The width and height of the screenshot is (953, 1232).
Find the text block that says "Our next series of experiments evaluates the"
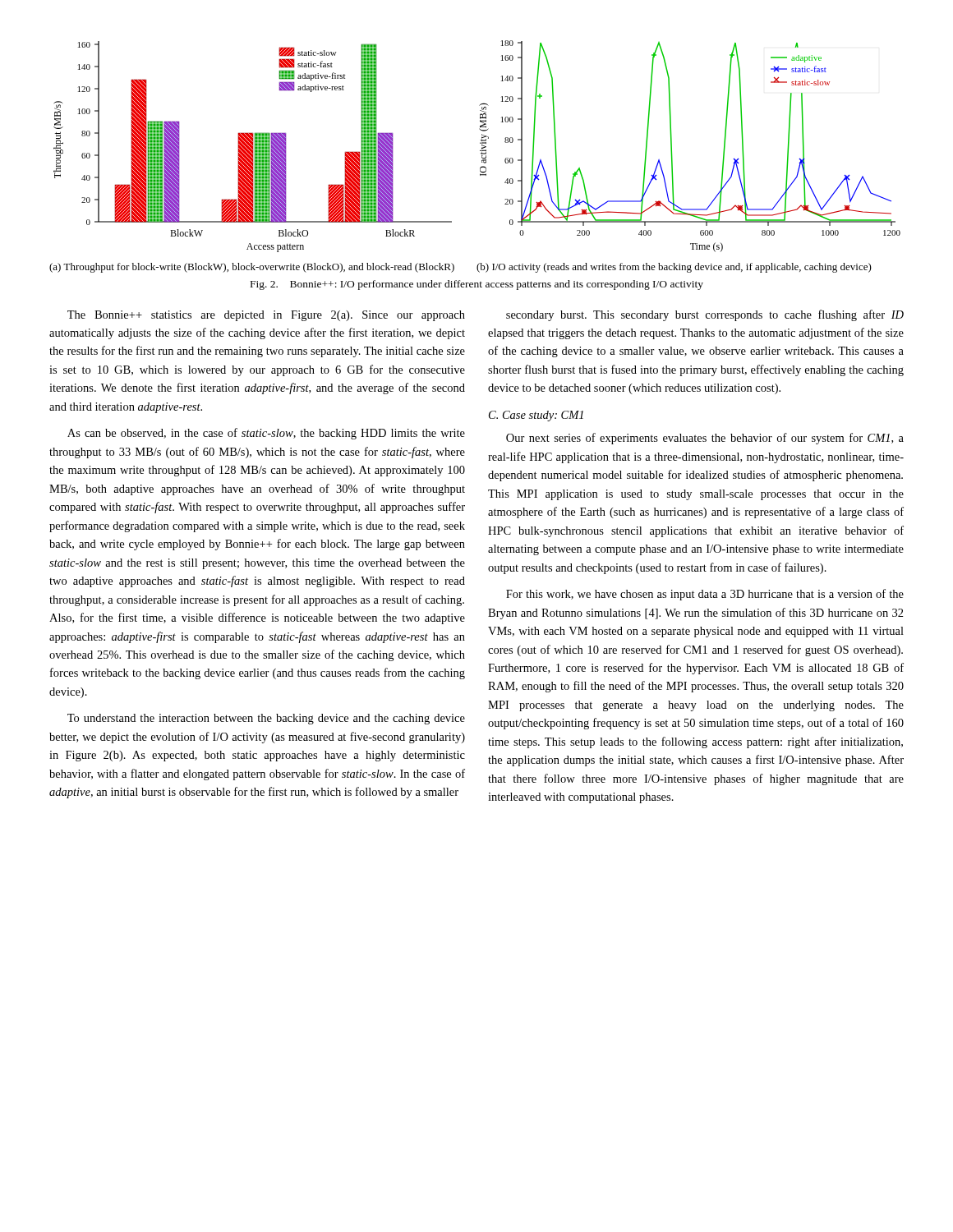696,503
